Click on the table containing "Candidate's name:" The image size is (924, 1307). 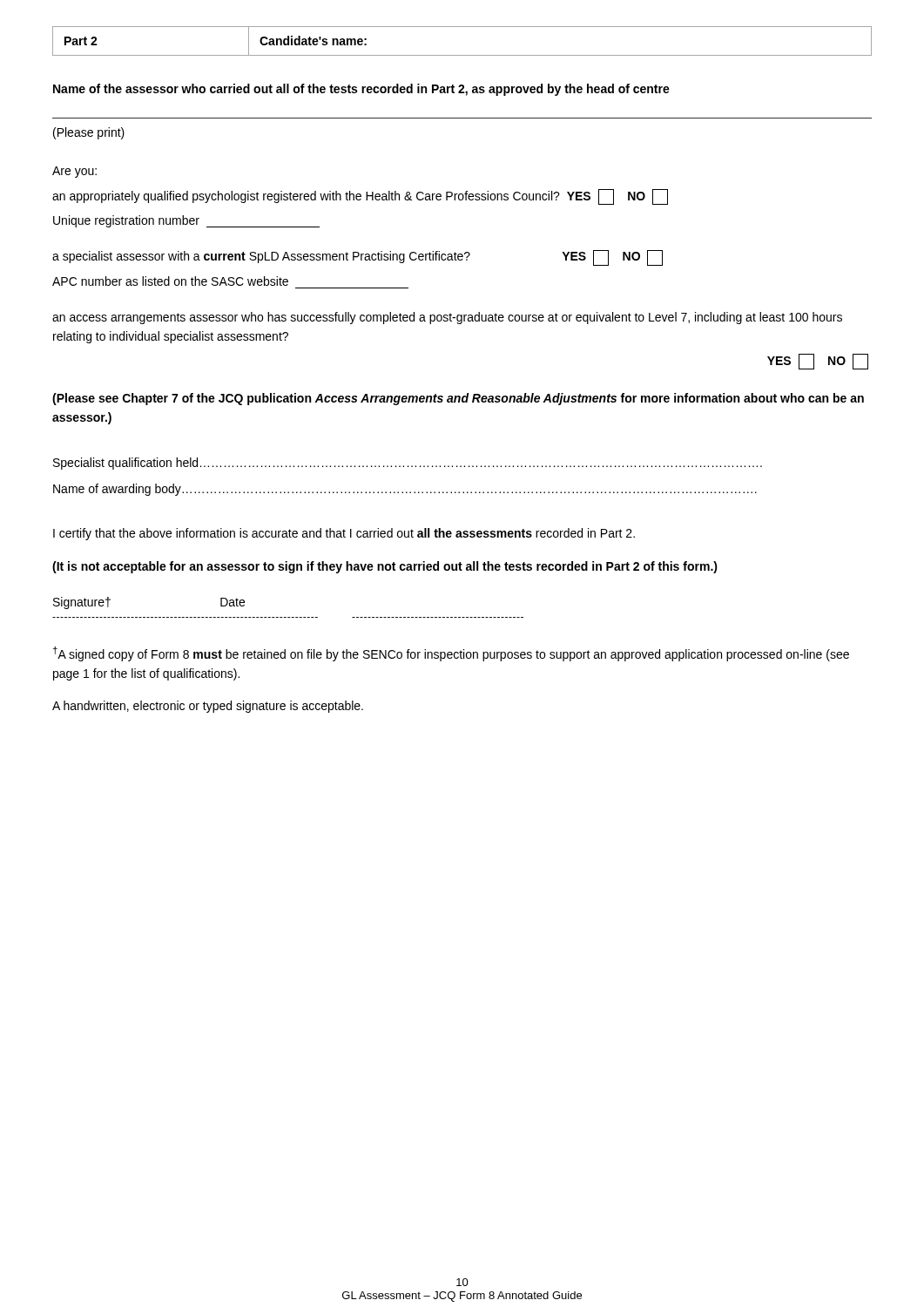(462, 41)
